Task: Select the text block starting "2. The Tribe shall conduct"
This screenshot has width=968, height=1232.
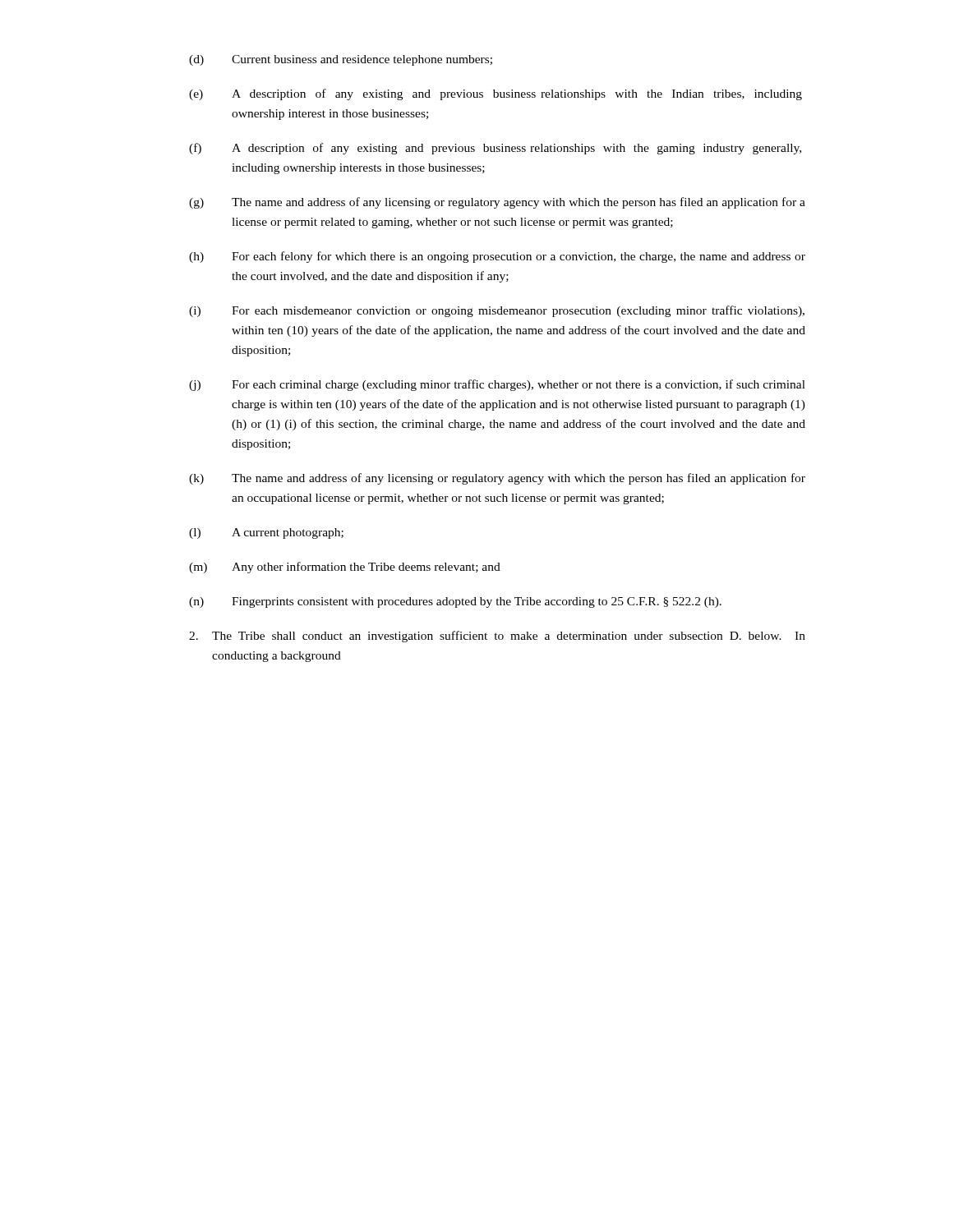Action: point(497,646)
